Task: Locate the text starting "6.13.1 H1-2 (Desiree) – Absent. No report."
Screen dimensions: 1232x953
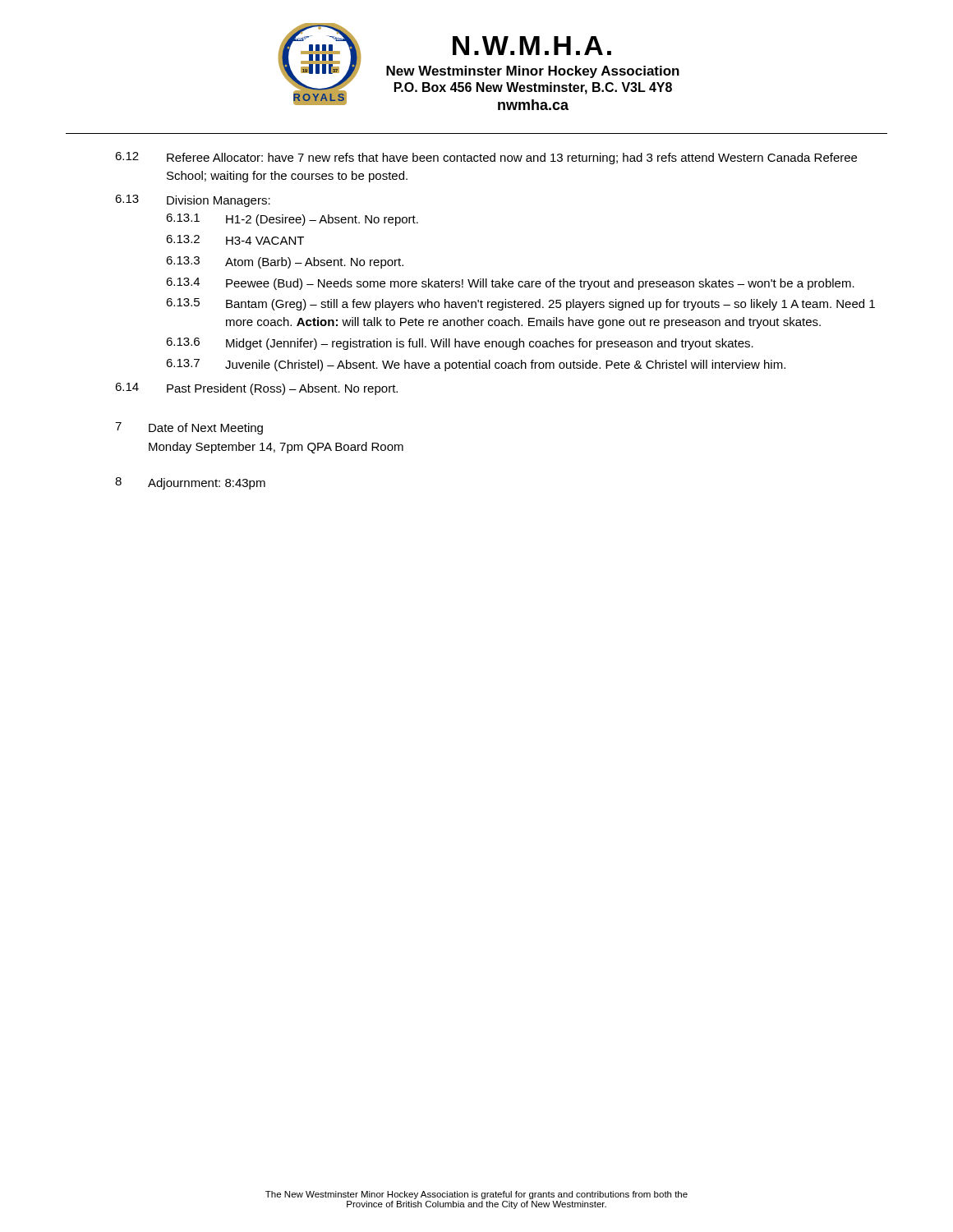Action: tap(292, 220)
